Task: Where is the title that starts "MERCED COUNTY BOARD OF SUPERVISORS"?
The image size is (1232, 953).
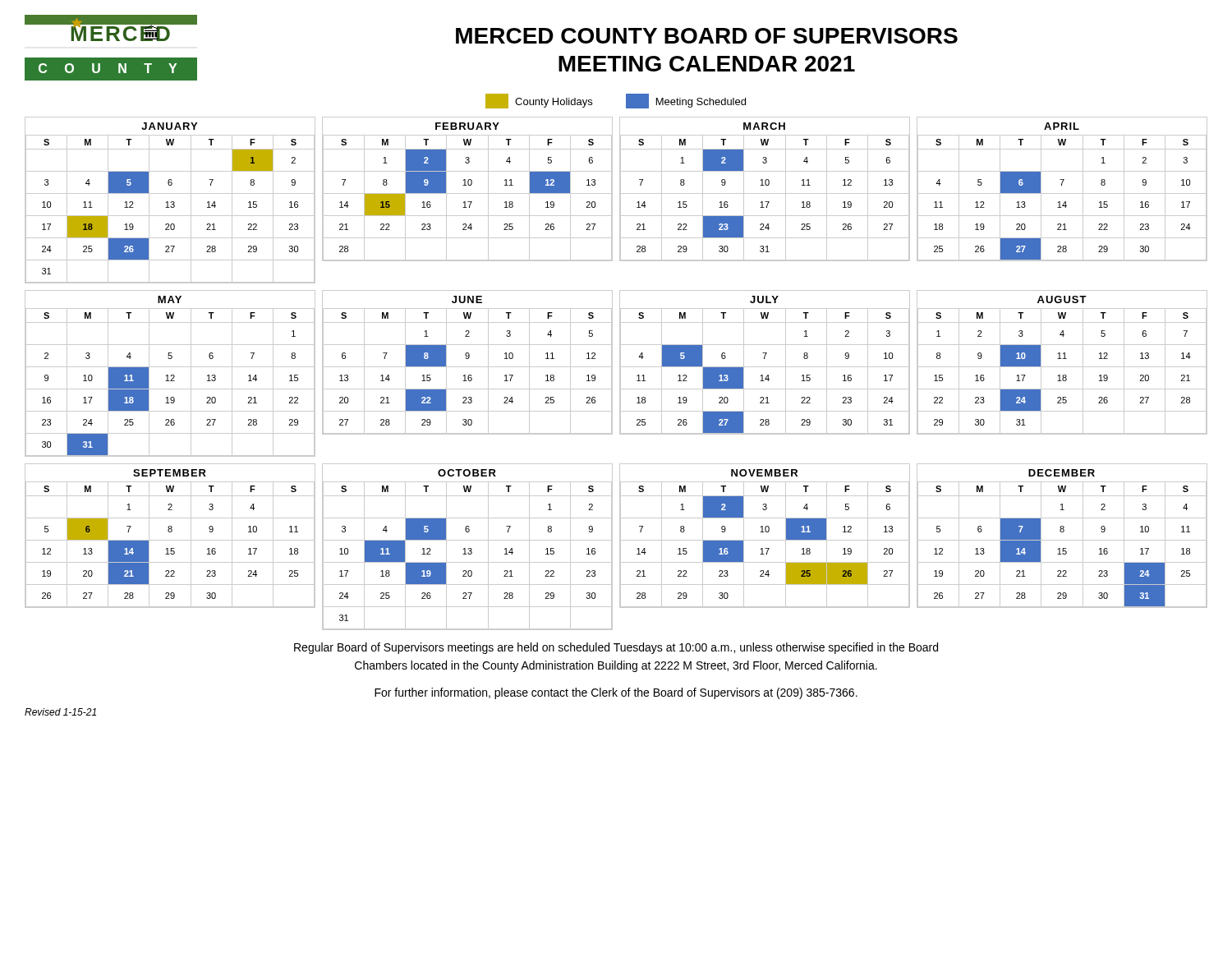Action: point(706,50)
